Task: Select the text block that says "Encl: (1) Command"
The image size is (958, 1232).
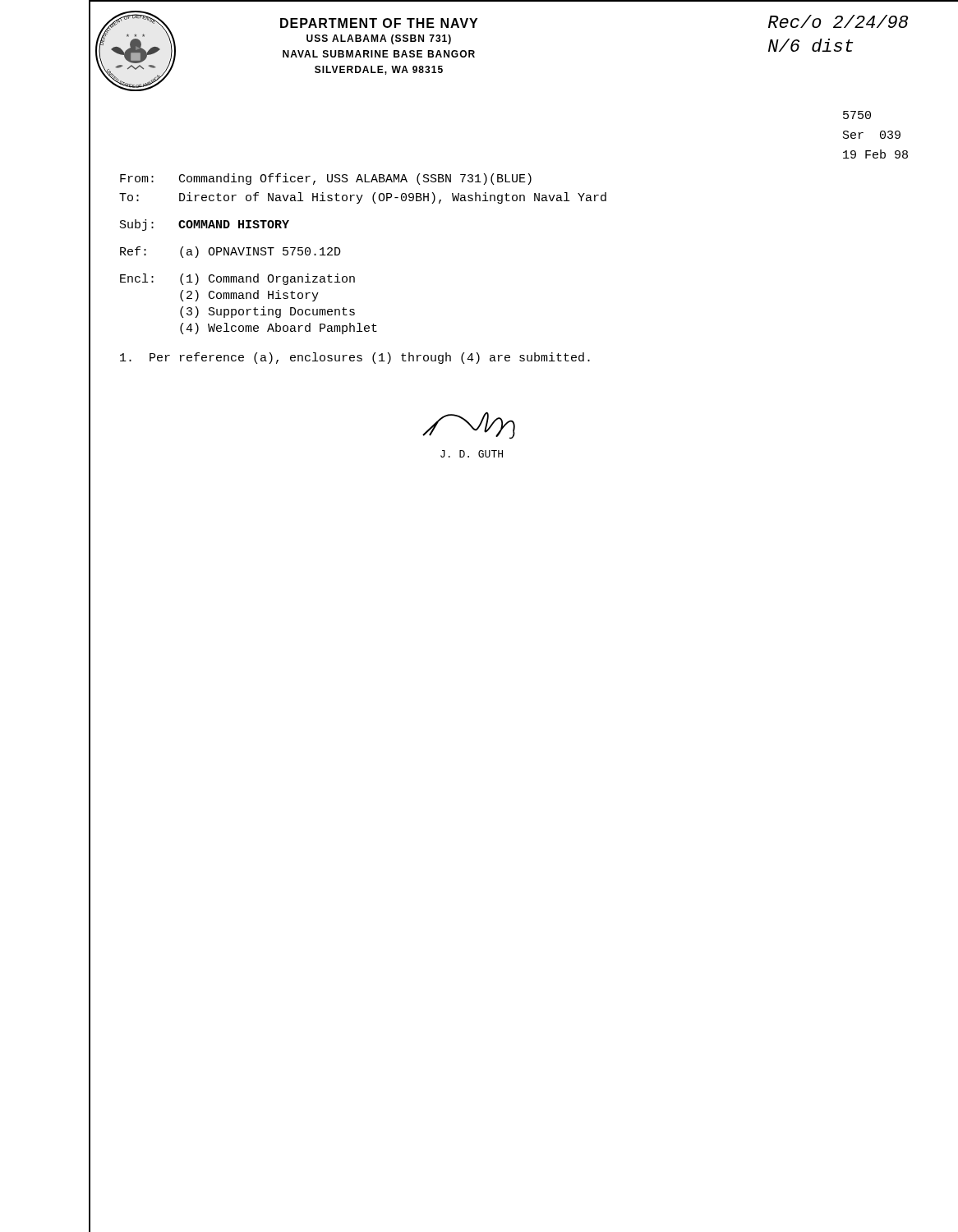Action: click(x=237, y=279)
